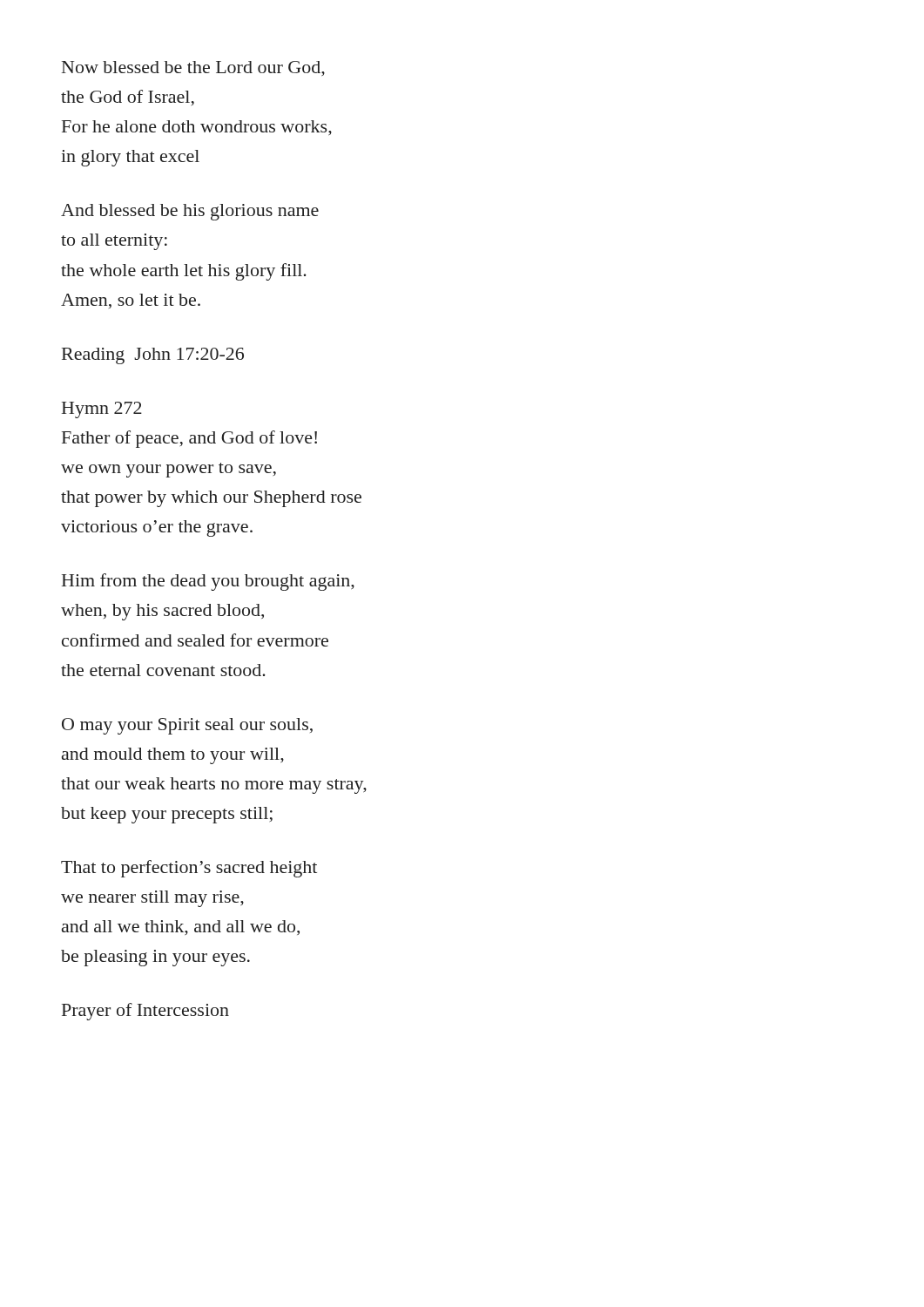Find "Prayer of Intercession" on this page
924x1307 pixels.
click(145, 1012)
